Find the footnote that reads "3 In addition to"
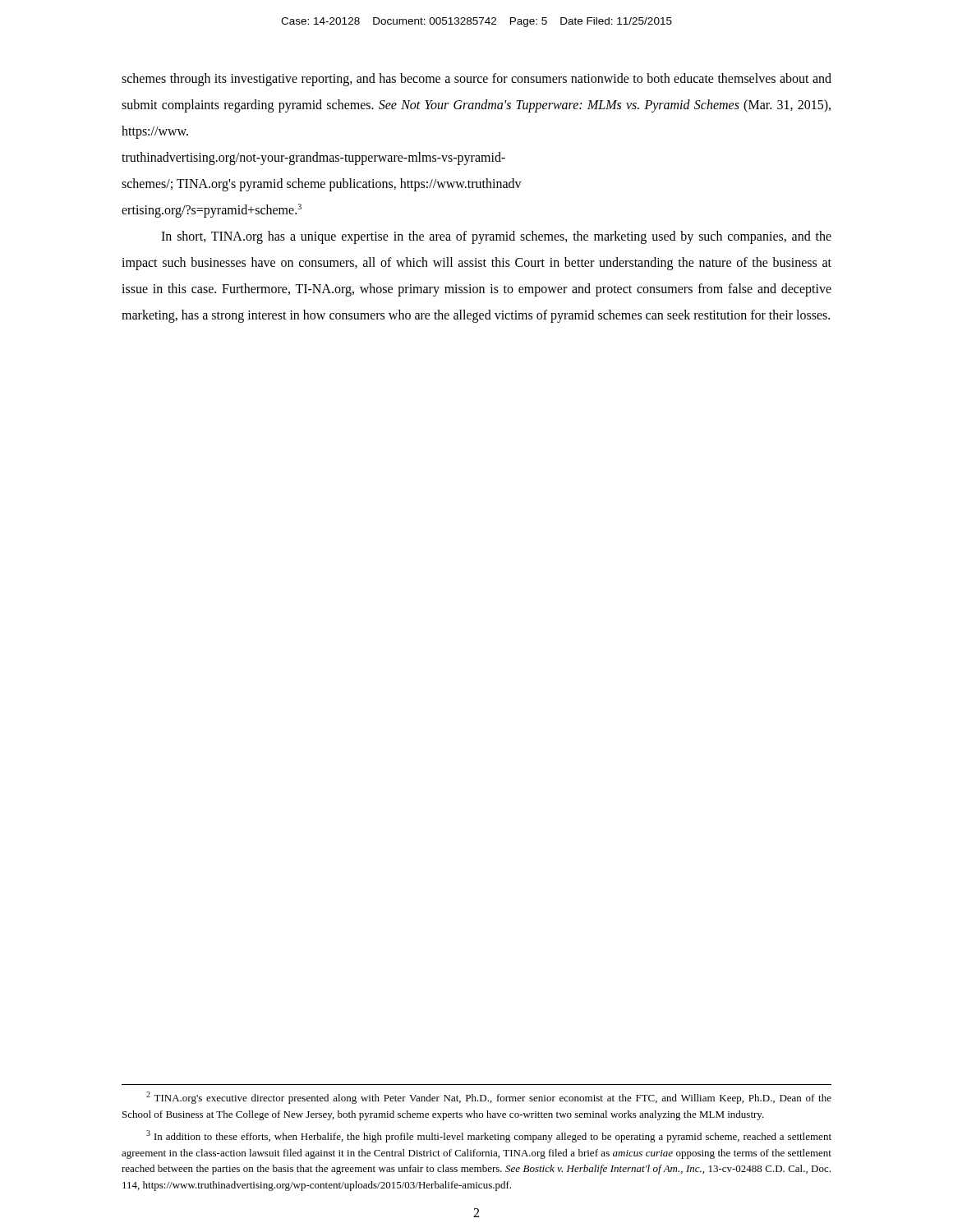The image size is (953, 1232). [476, 1159]
